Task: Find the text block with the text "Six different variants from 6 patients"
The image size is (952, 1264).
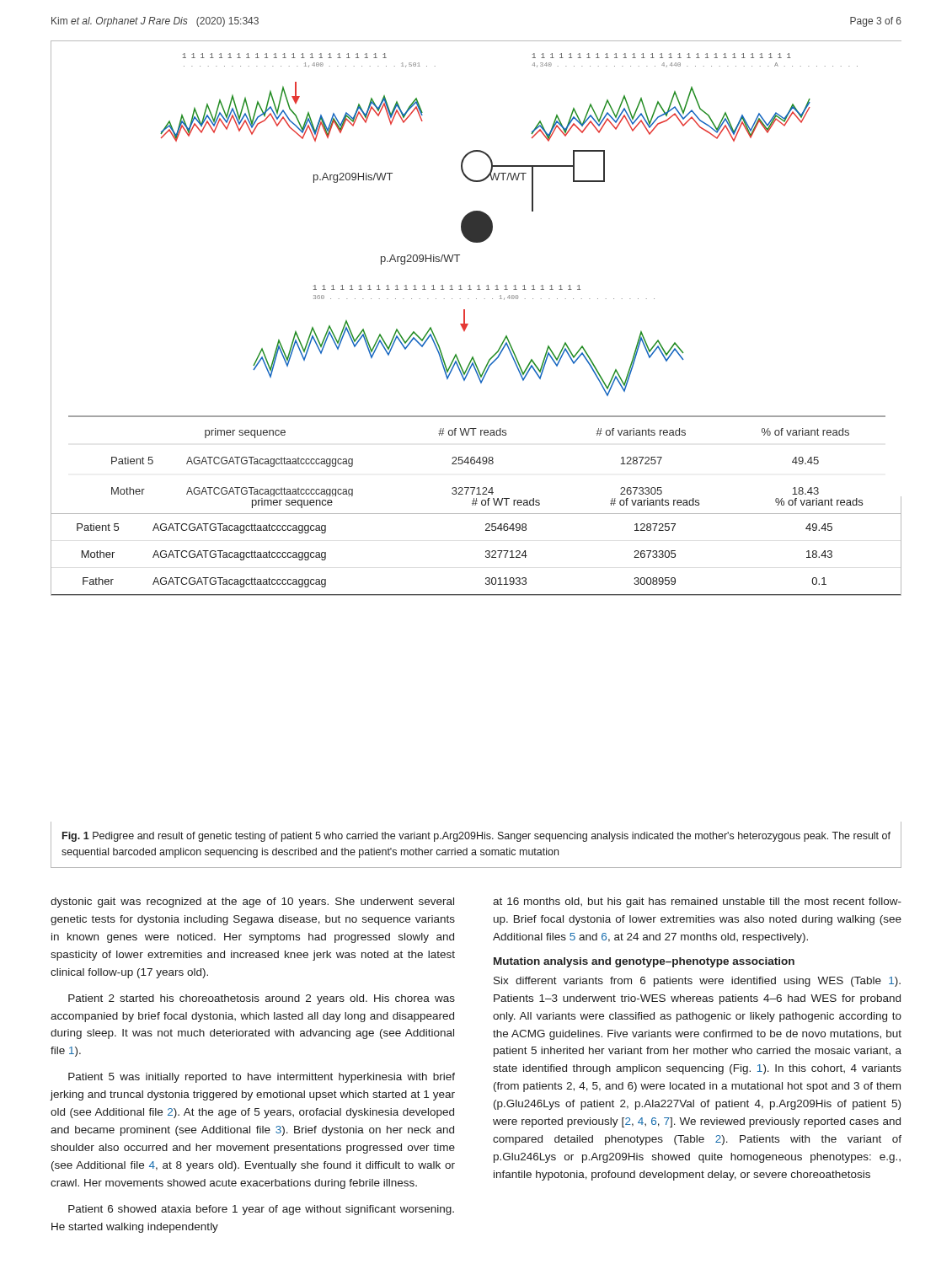Action: [697, 1078]
